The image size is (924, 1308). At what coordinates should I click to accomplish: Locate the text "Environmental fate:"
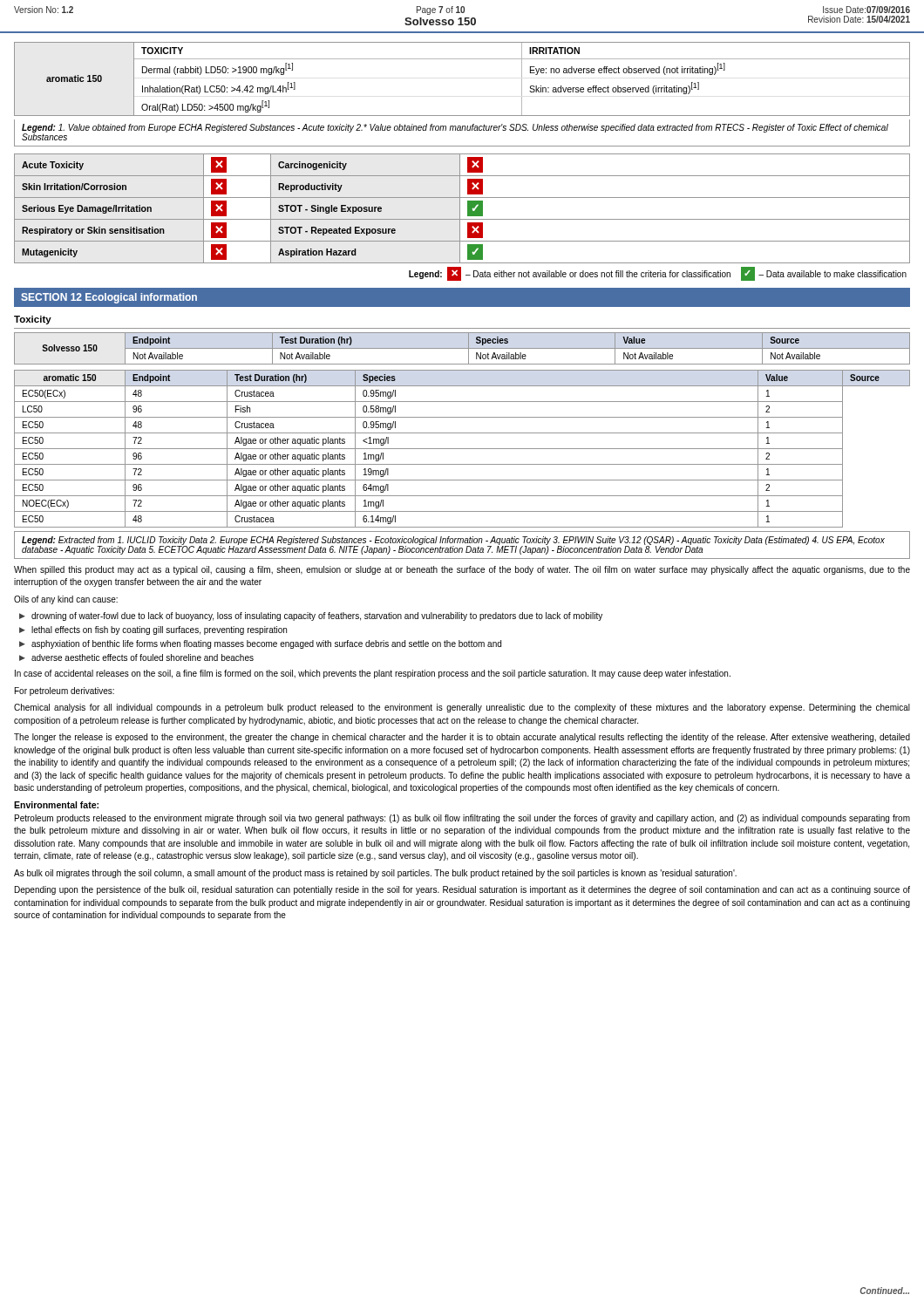click(57, 804)
